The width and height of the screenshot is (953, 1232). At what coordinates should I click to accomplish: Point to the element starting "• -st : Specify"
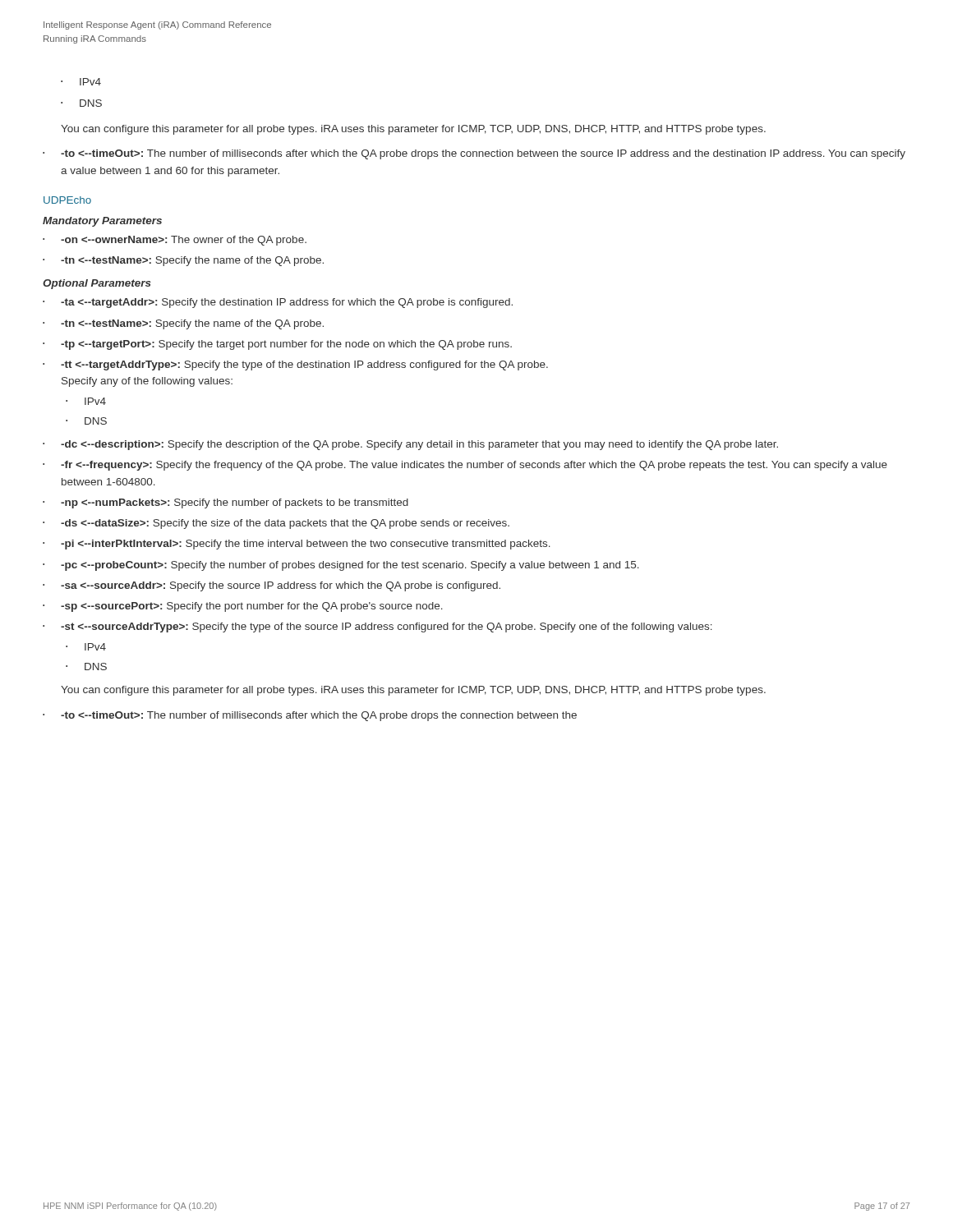pos(476,627)
